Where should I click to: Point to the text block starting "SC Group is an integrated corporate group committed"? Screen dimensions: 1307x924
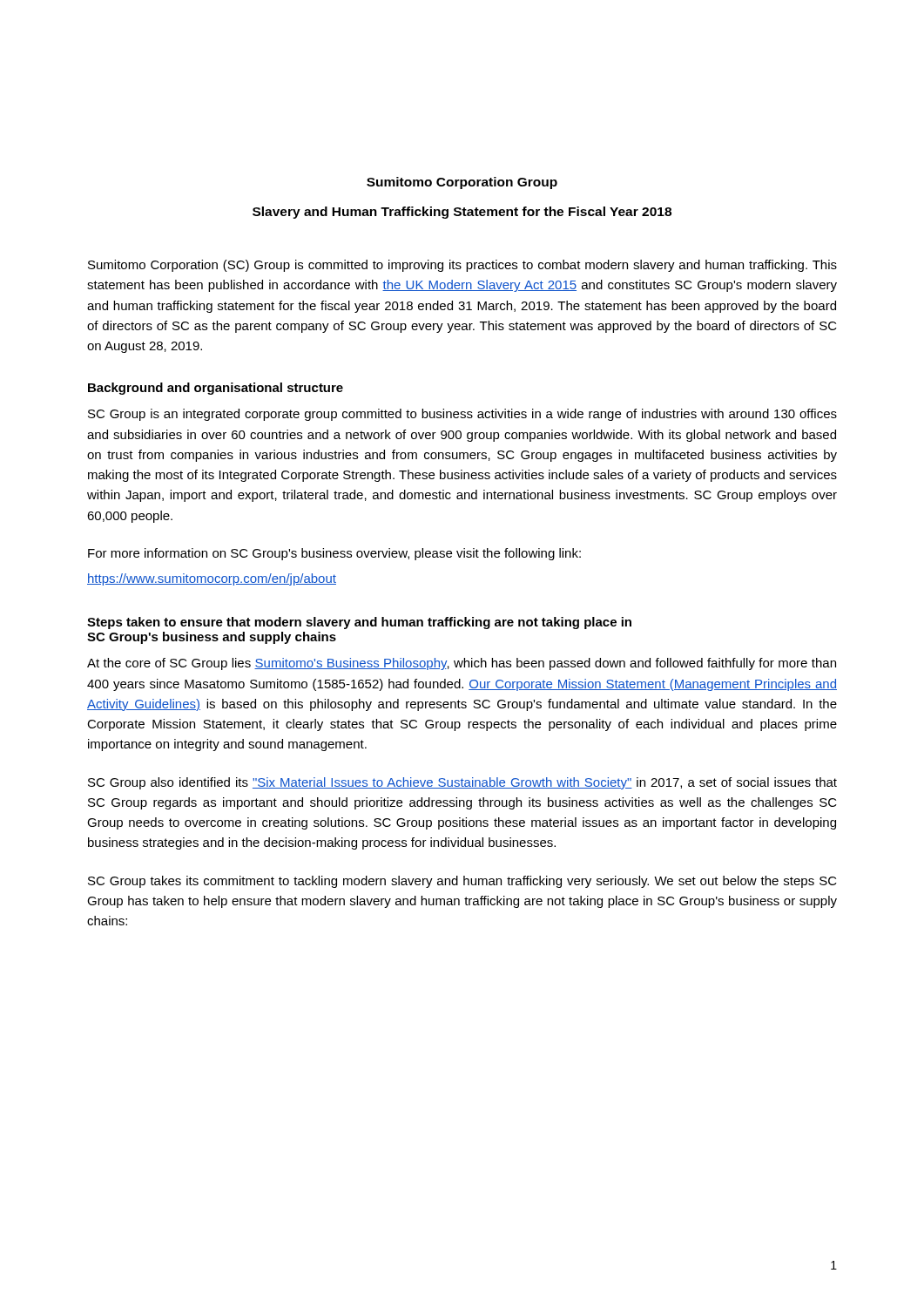pos(462,464)
